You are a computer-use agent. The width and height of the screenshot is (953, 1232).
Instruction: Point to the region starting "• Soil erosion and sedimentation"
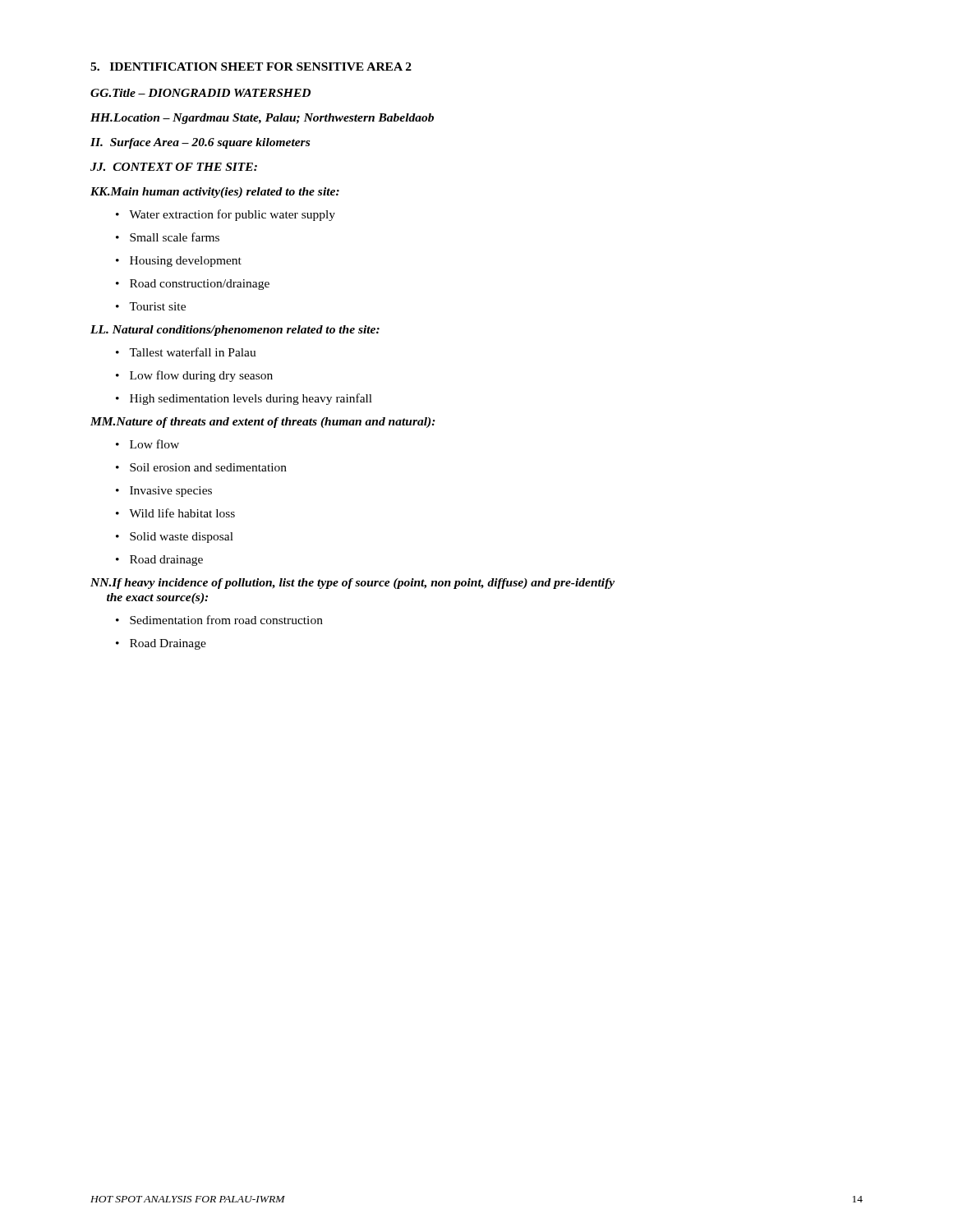[201, 467]
